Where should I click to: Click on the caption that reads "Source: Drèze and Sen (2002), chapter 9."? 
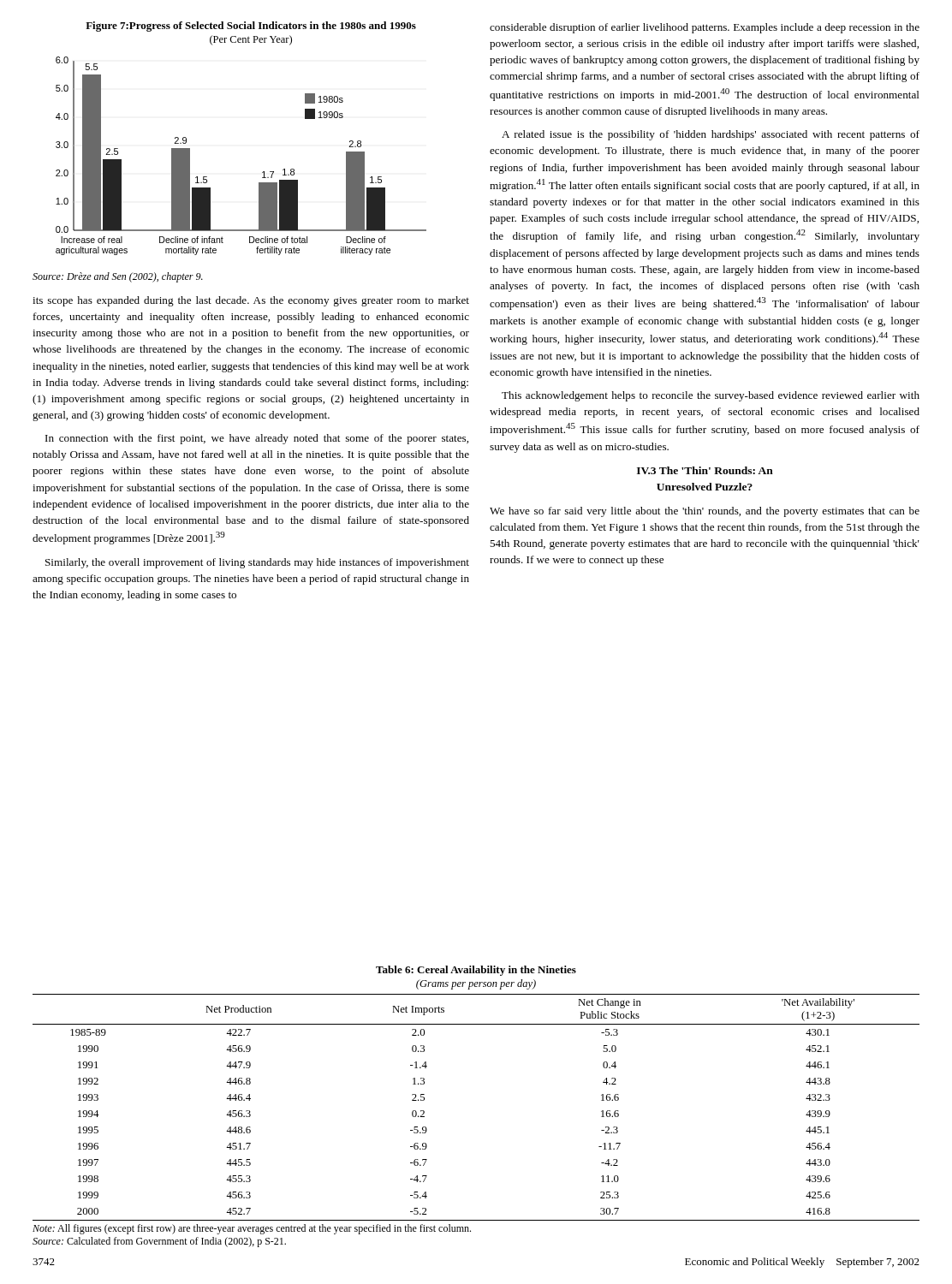click(x=118, y=277)
